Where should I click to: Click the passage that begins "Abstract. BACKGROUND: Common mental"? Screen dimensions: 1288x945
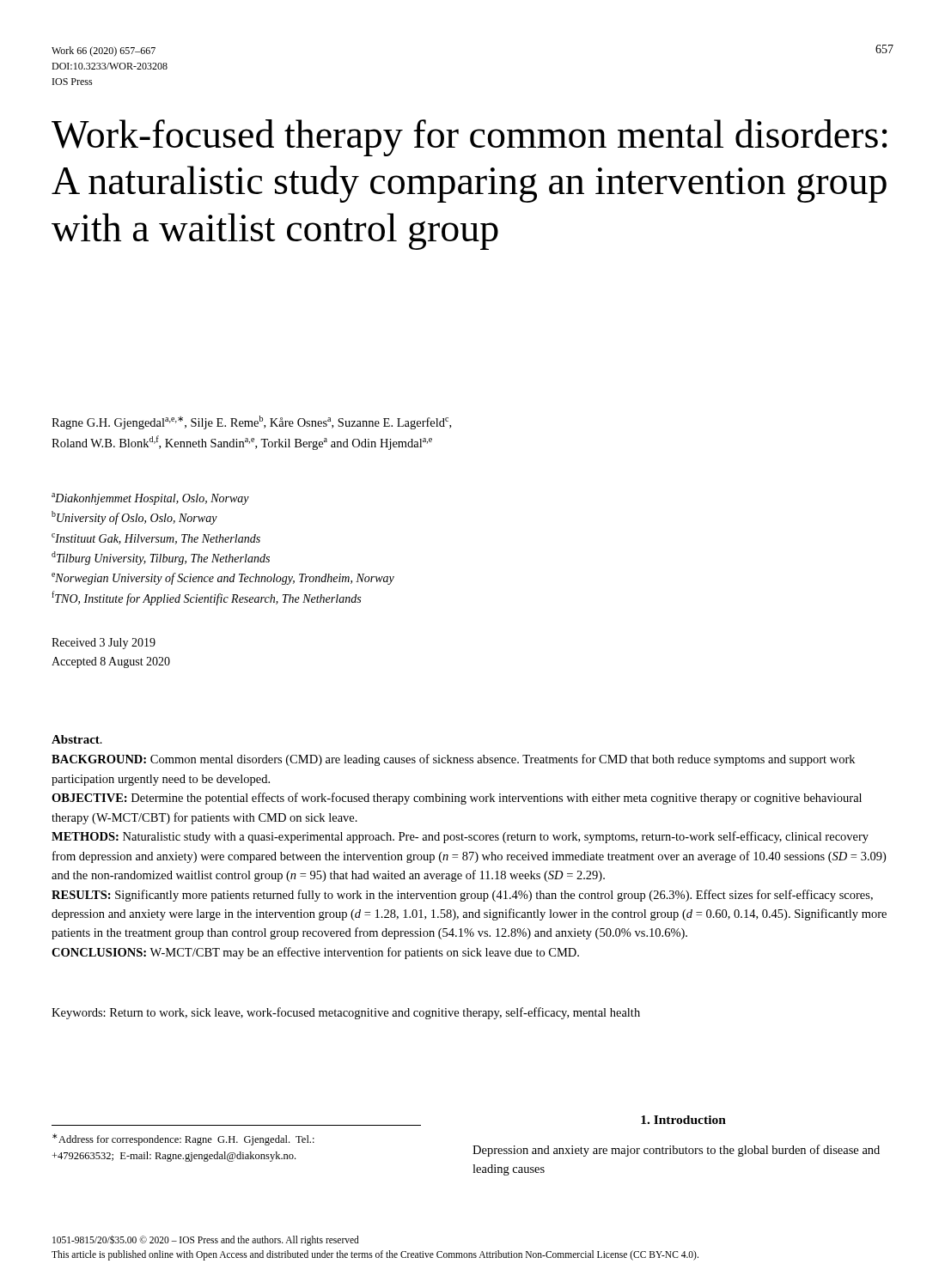point(469,846)
